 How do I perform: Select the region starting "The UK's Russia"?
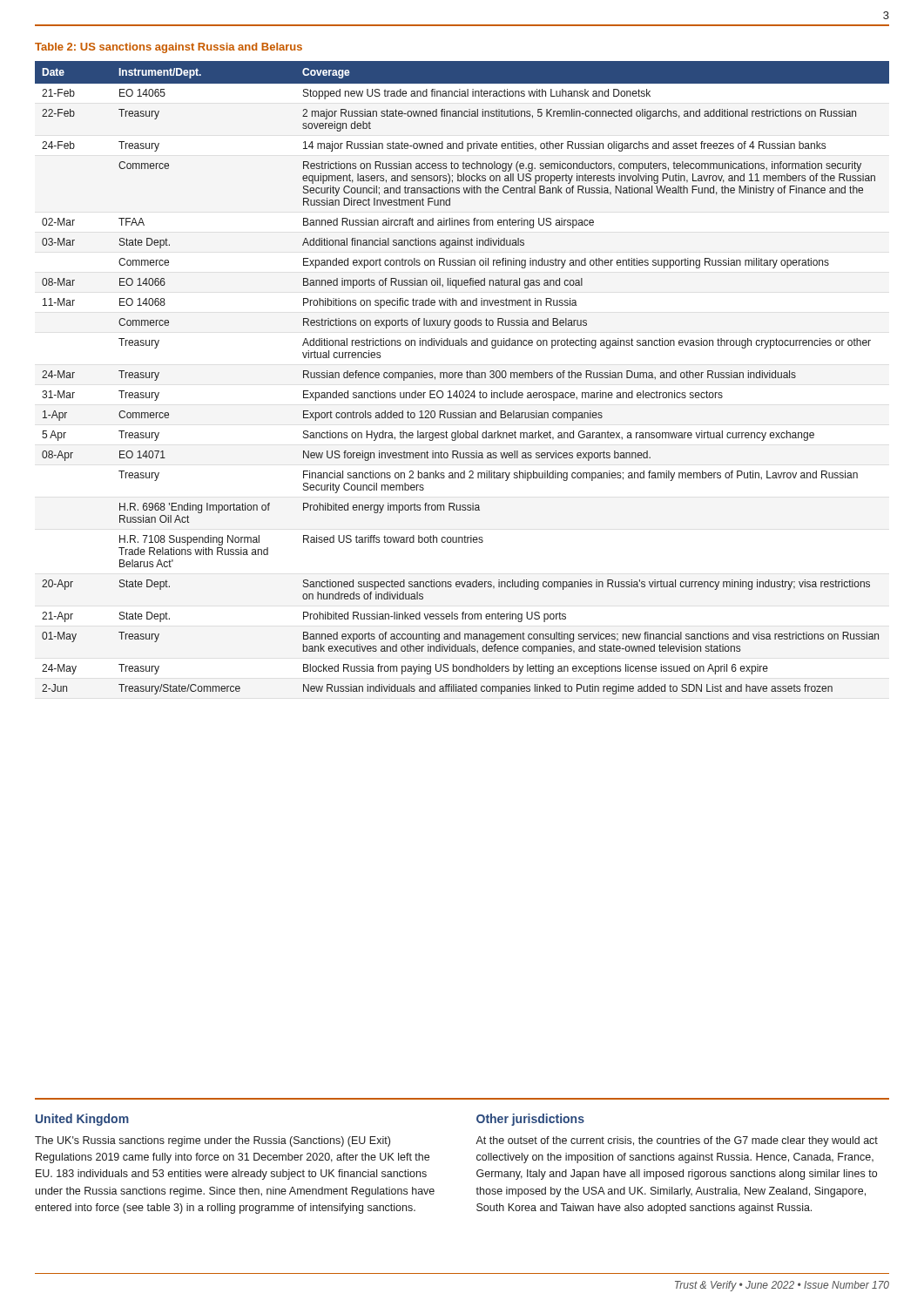coord(235,1174)
